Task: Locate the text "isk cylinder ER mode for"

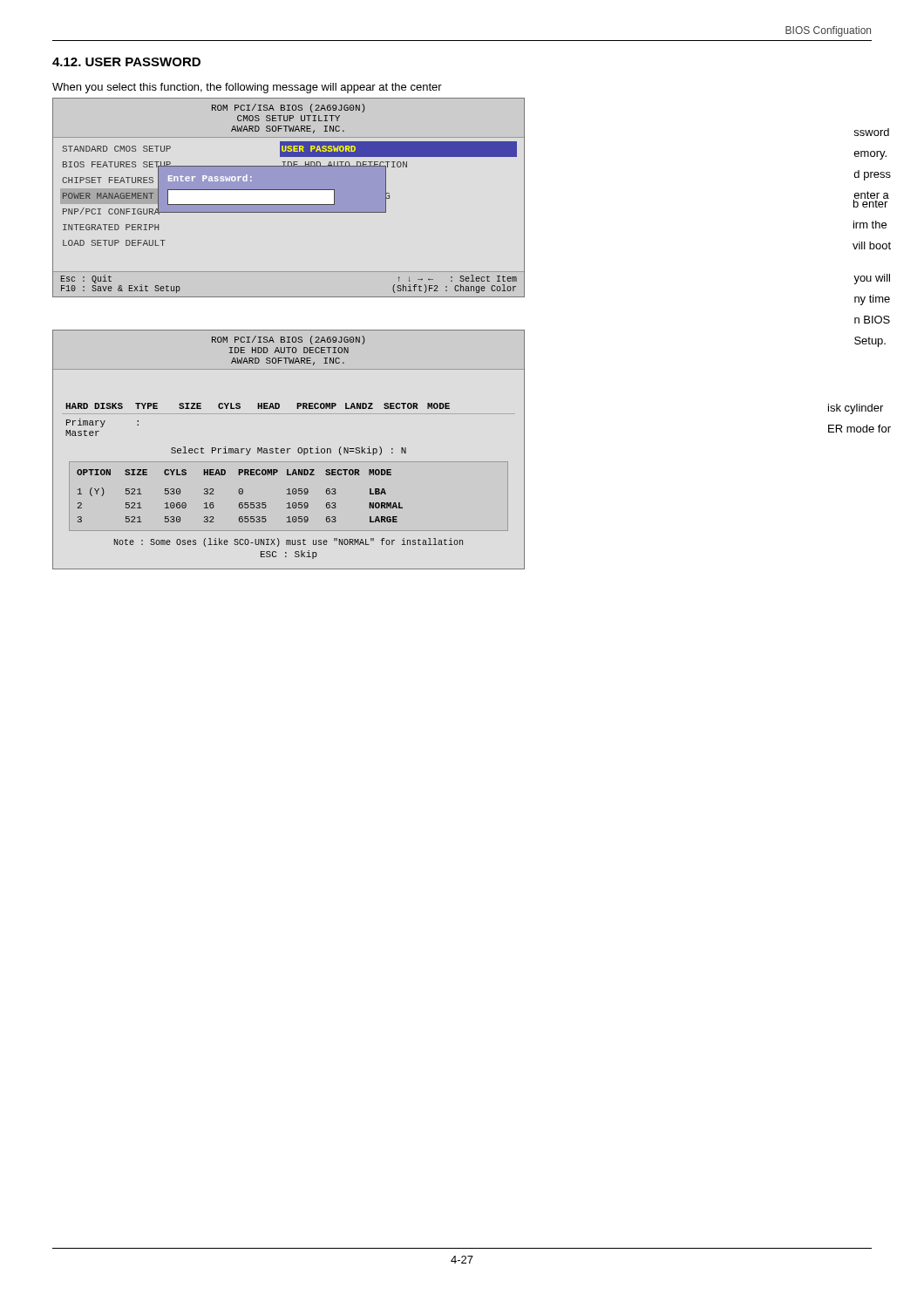Action: (x=859, y=418)
